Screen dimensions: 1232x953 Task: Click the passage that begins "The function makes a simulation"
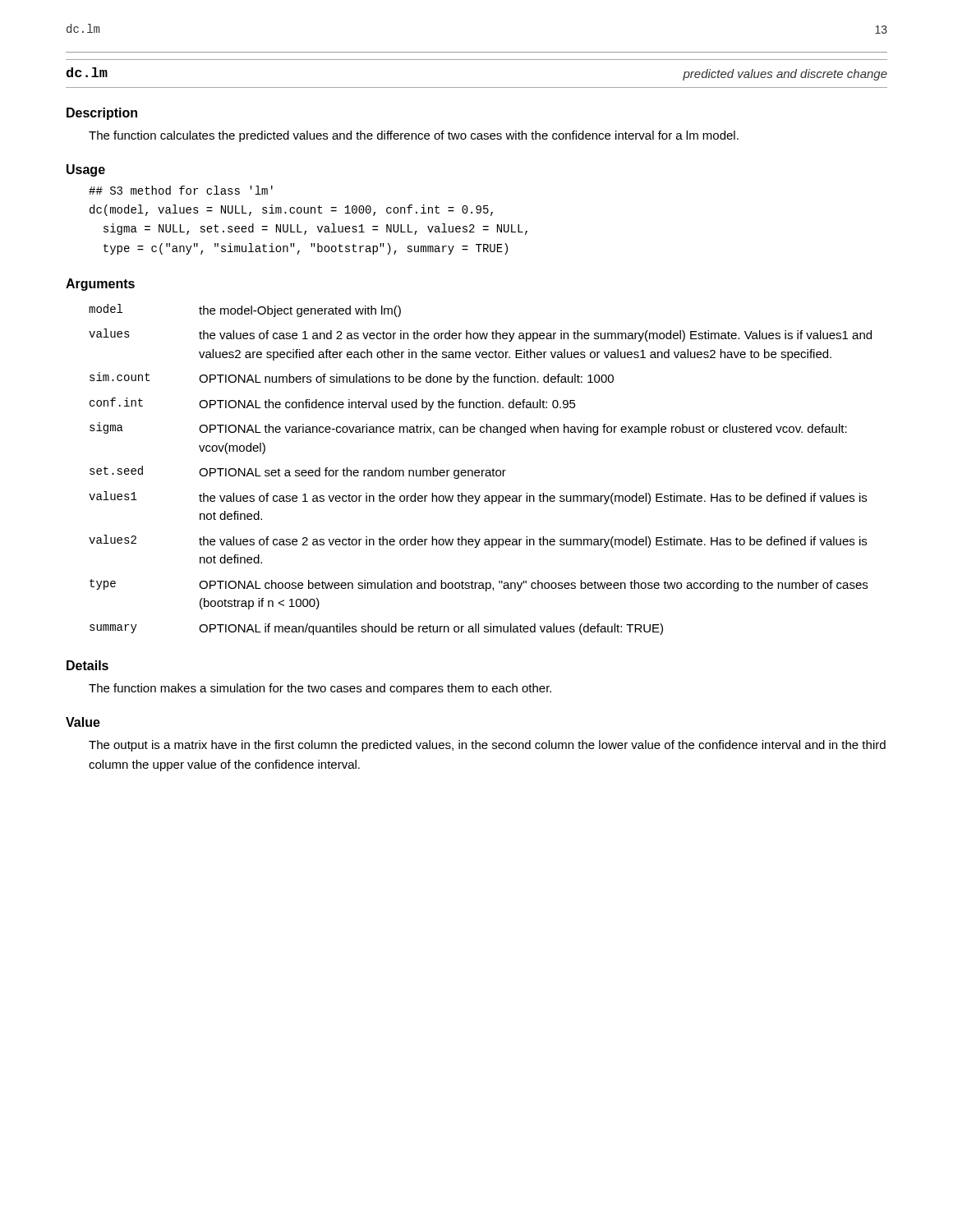tap(321, 688)
